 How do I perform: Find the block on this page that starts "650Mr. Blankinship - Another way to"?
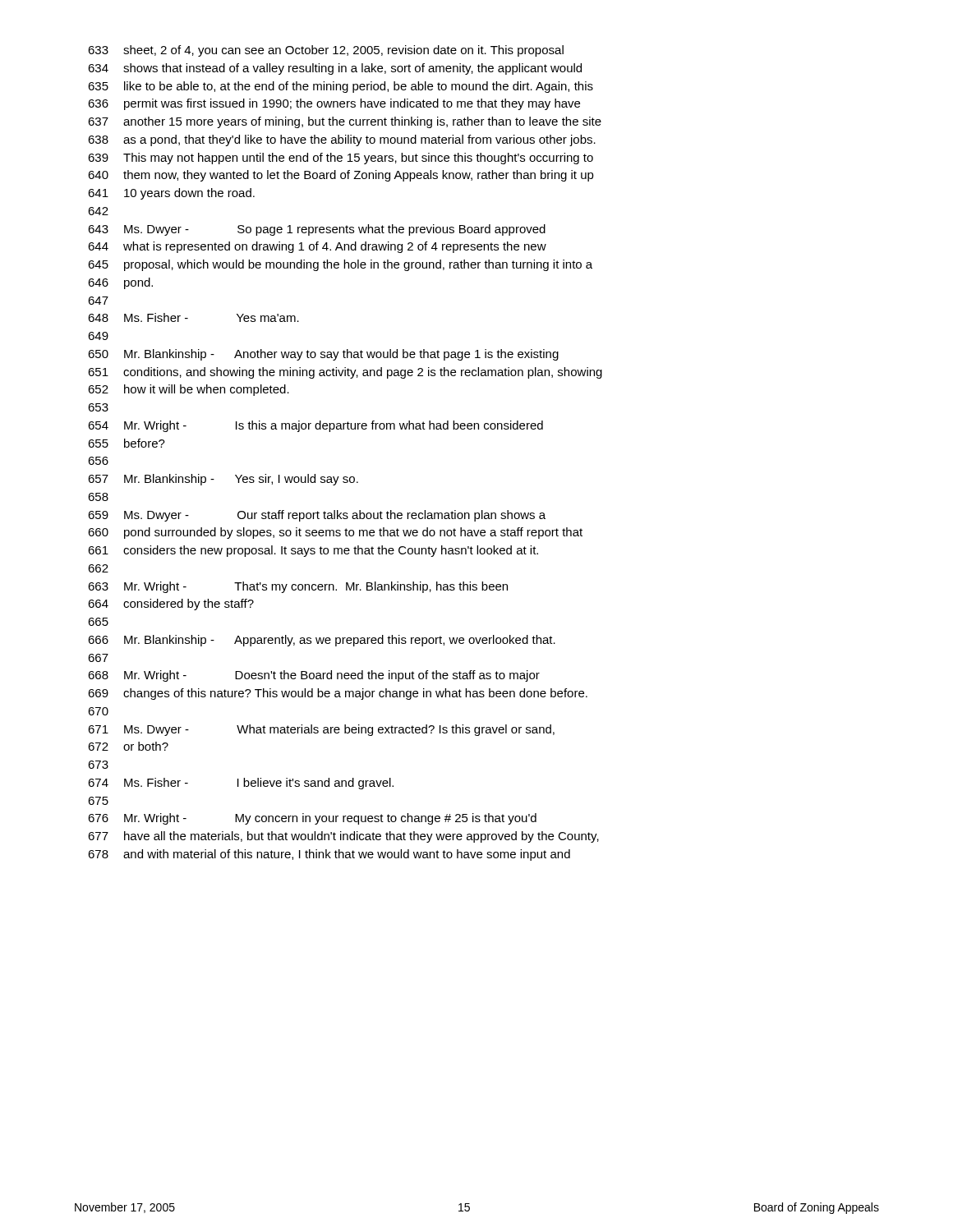coord(476,372)
